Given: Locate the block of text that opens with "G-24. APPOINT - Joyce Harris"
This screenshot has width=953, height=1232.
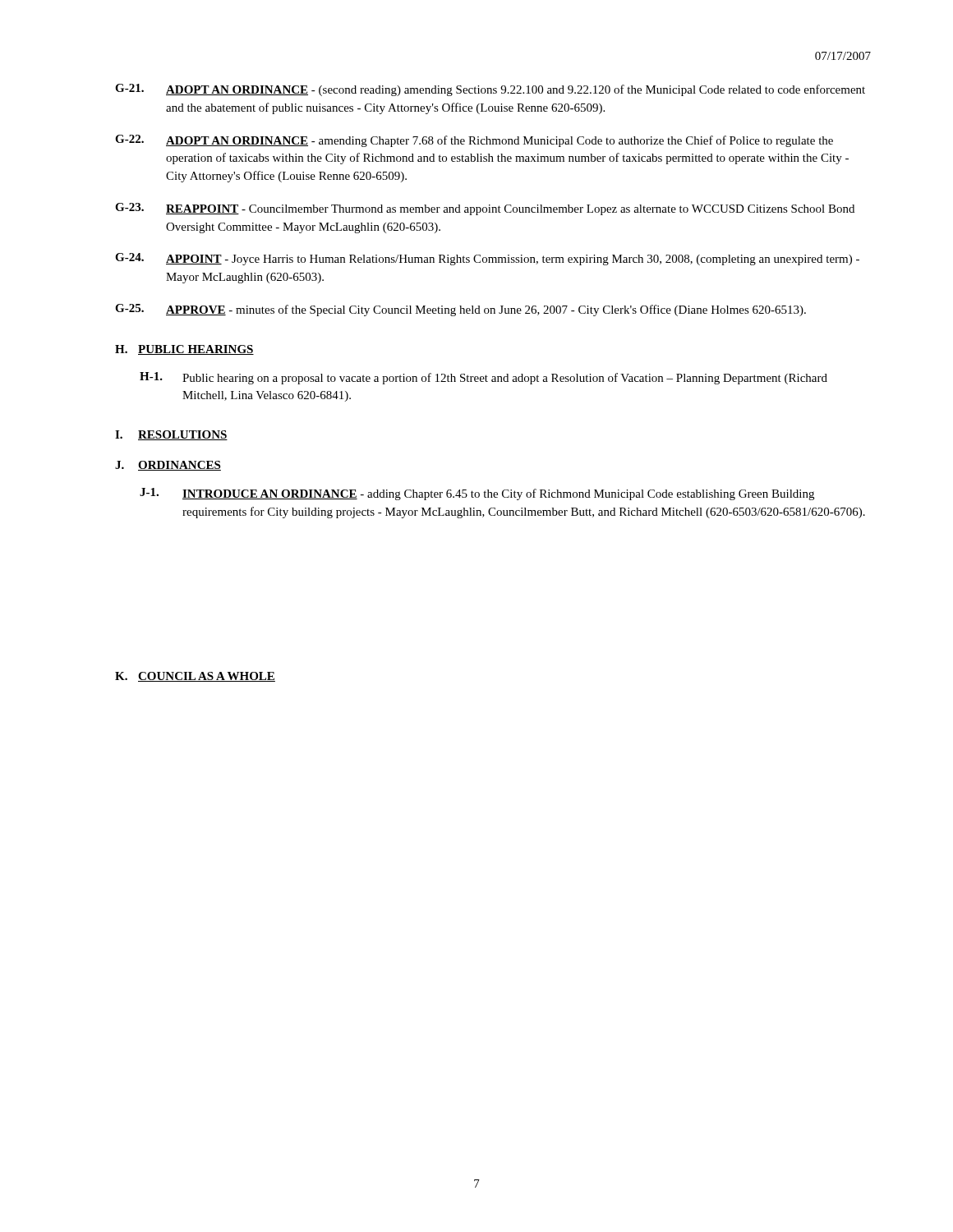Looking at the screenshot, I should pos(493,269).
